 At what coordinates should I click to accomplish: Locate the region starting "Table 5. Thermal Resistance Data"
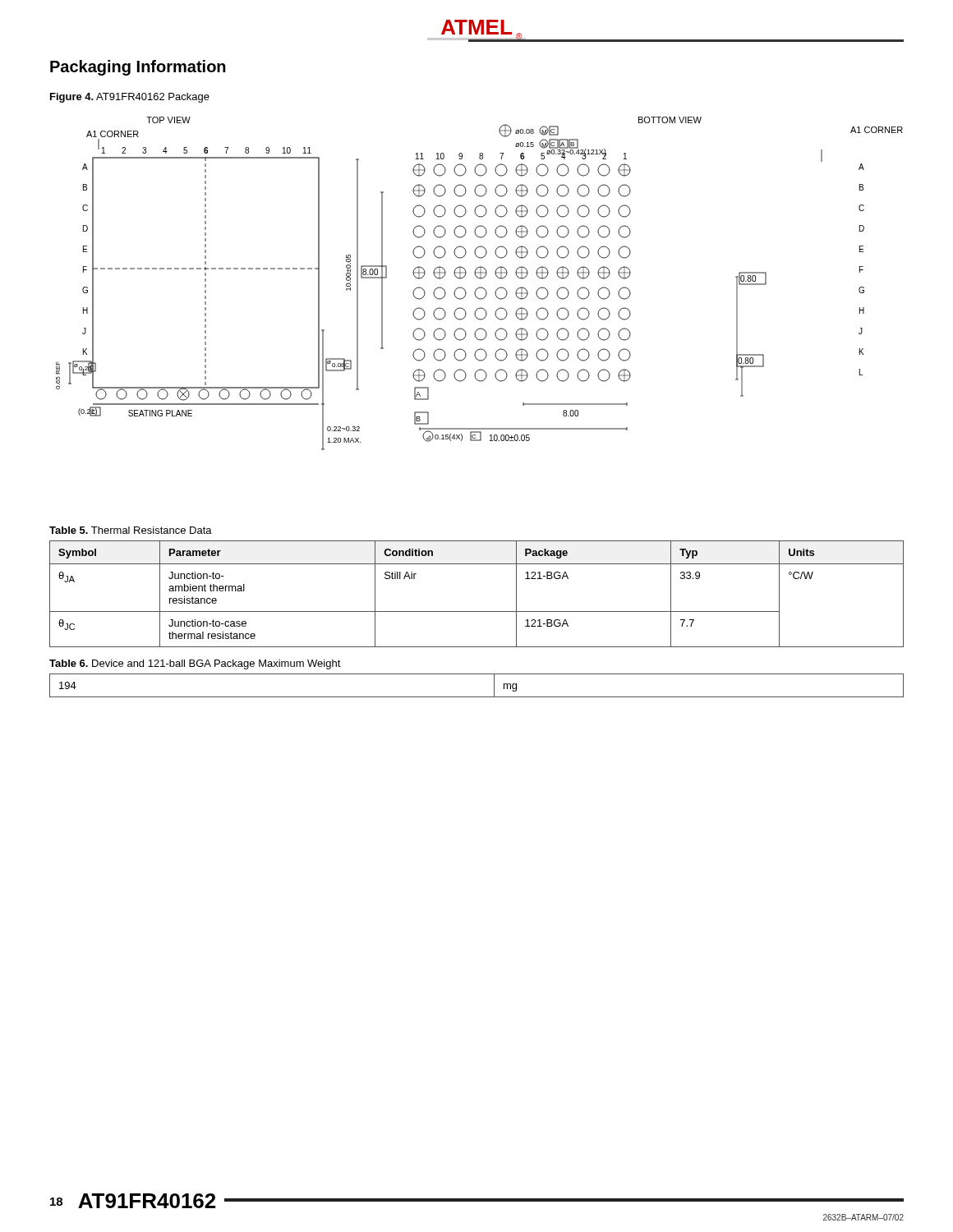tap(130, 530)
